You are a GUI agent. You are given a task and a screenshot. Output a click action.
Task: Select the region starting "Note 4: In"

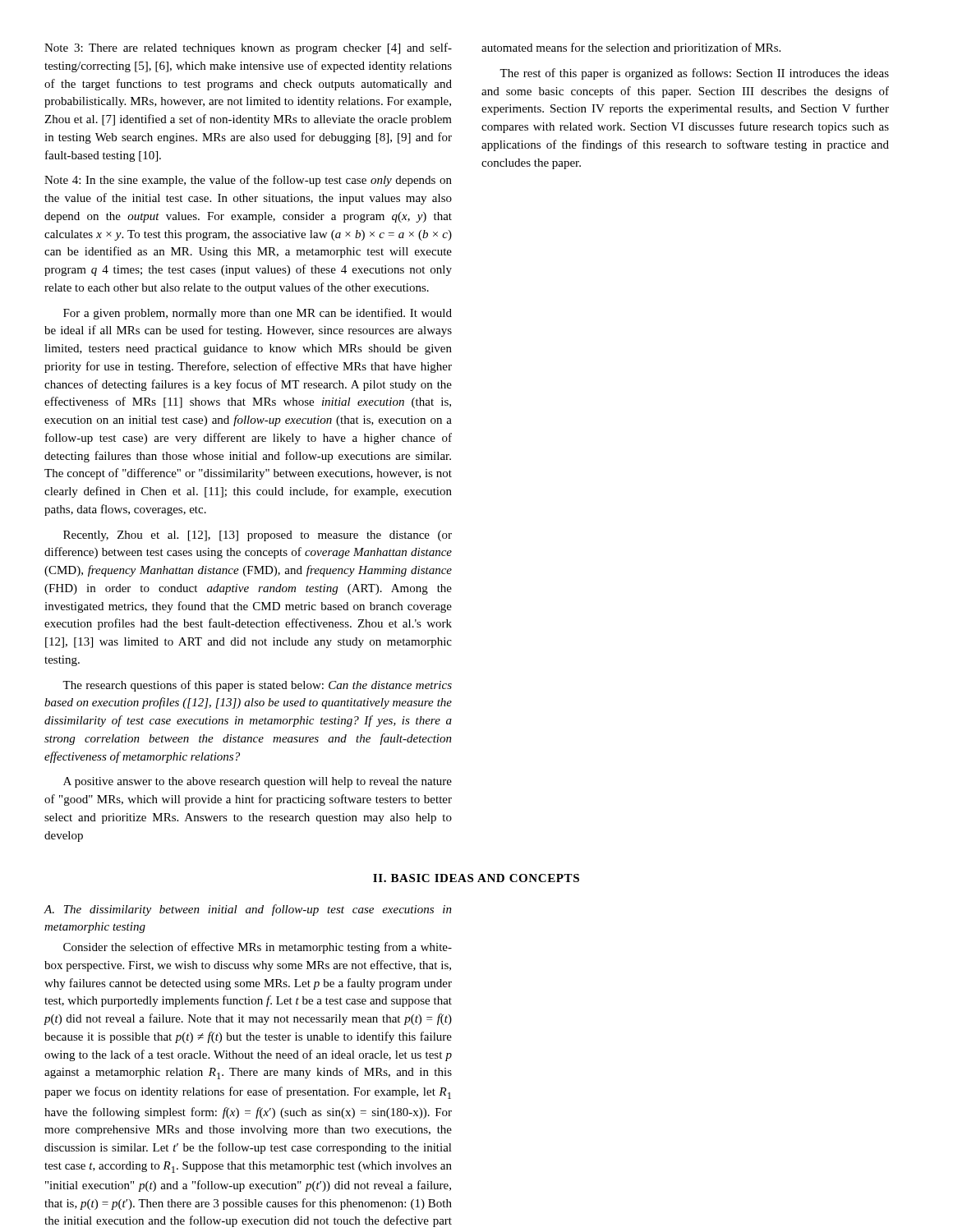click(x=248, y=234)
